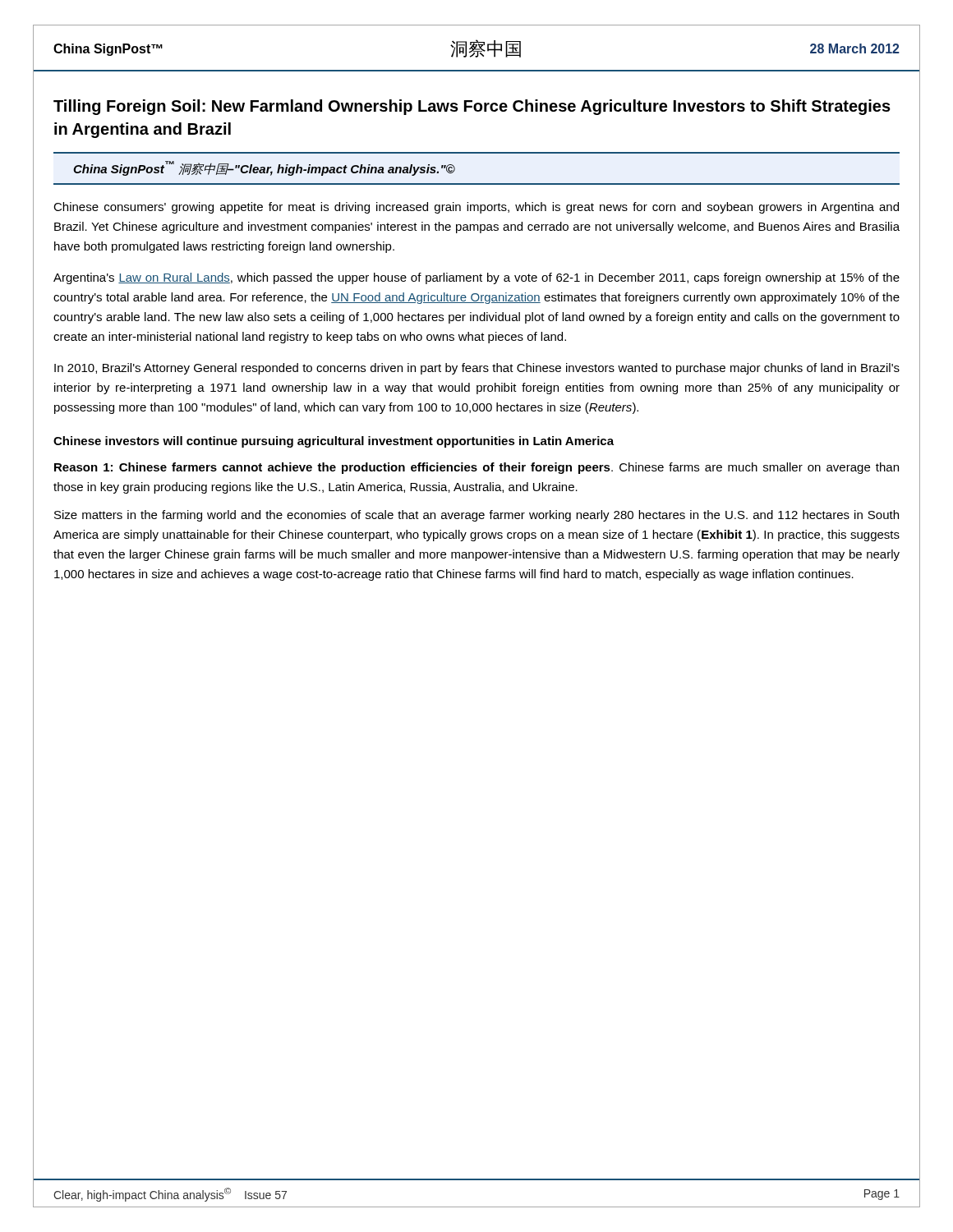The width and height of the screenshot is (953, 1232).
Task: Where is the passage that starts "Size matters in"?
Action: 476,544
